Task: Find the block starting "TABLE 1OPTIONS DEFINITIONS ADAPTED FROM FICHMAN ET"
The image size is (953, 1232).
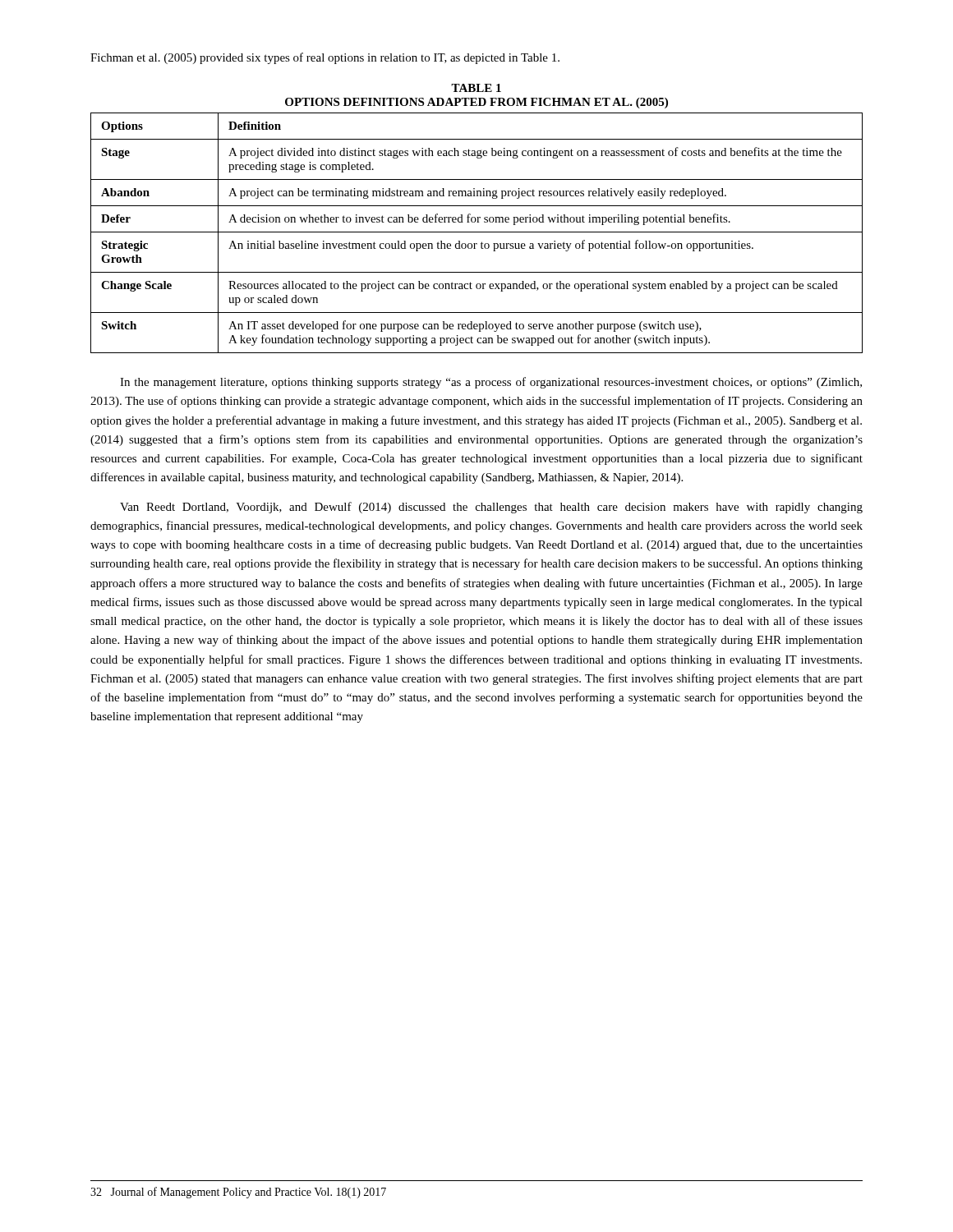Action: [476, 95]
